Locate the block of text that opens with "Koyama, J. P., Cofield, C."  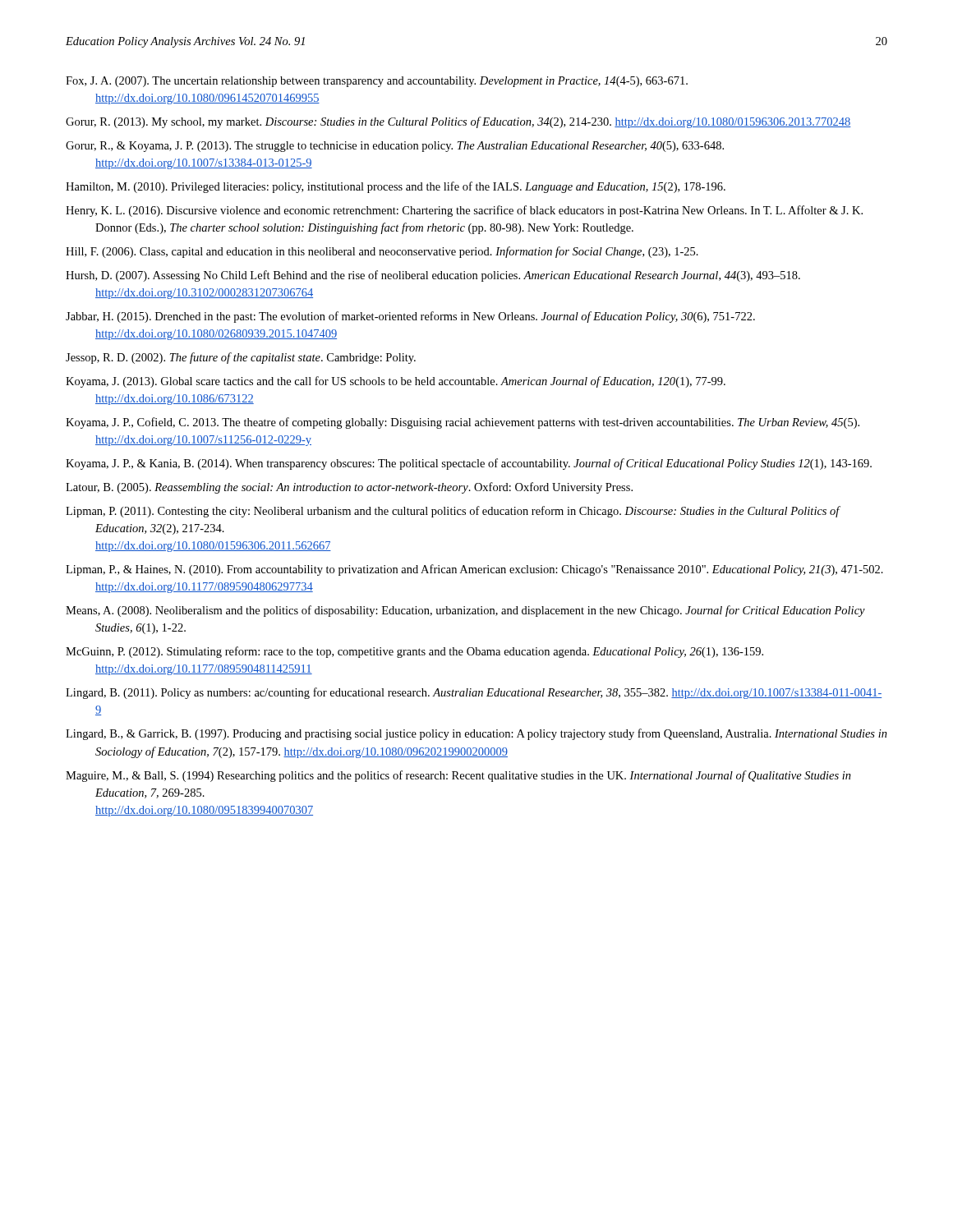click(463, 431)
